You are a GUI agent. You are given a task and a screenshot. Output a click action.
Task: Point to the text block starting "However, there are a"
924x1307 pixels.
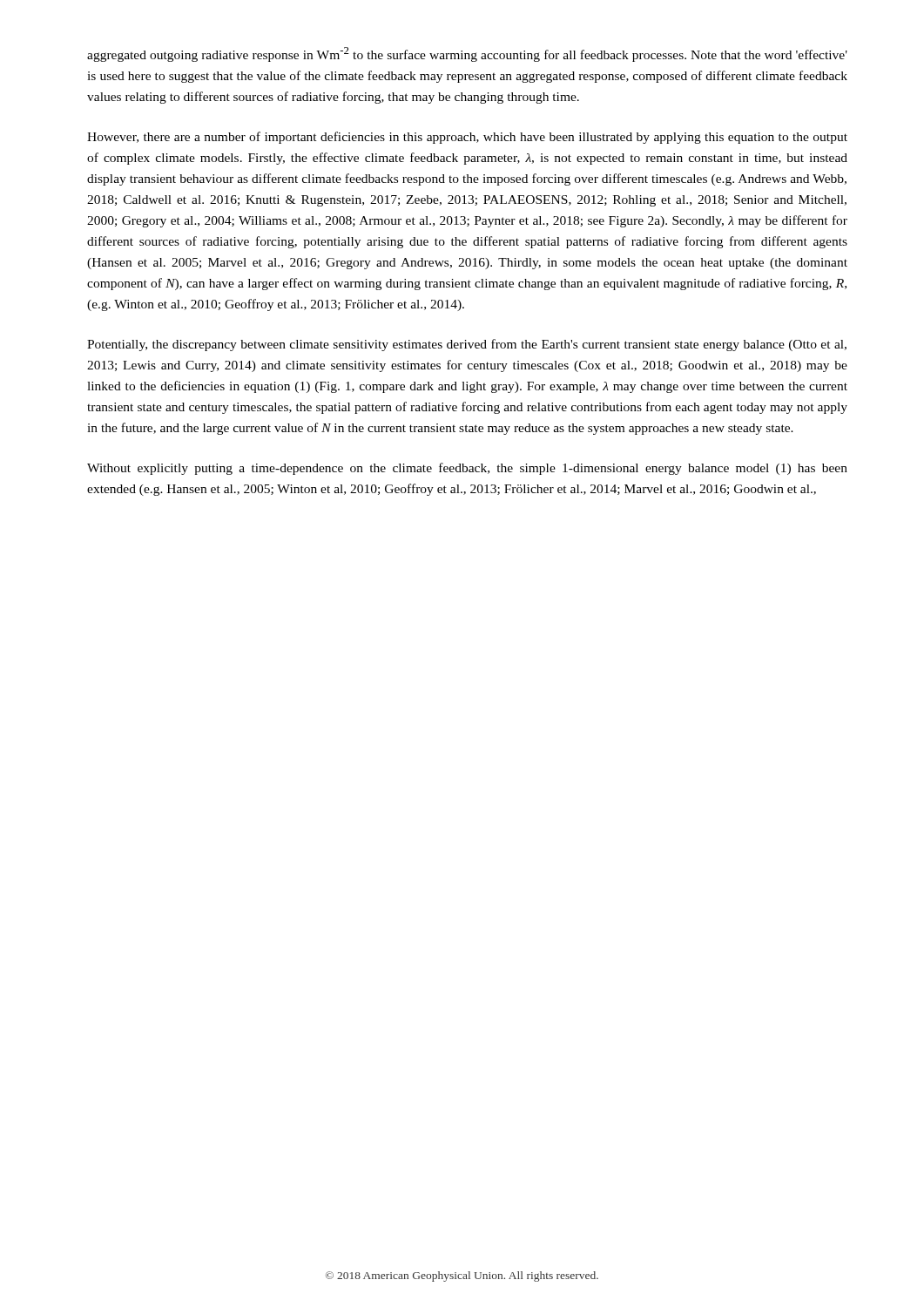click(467, 220)
